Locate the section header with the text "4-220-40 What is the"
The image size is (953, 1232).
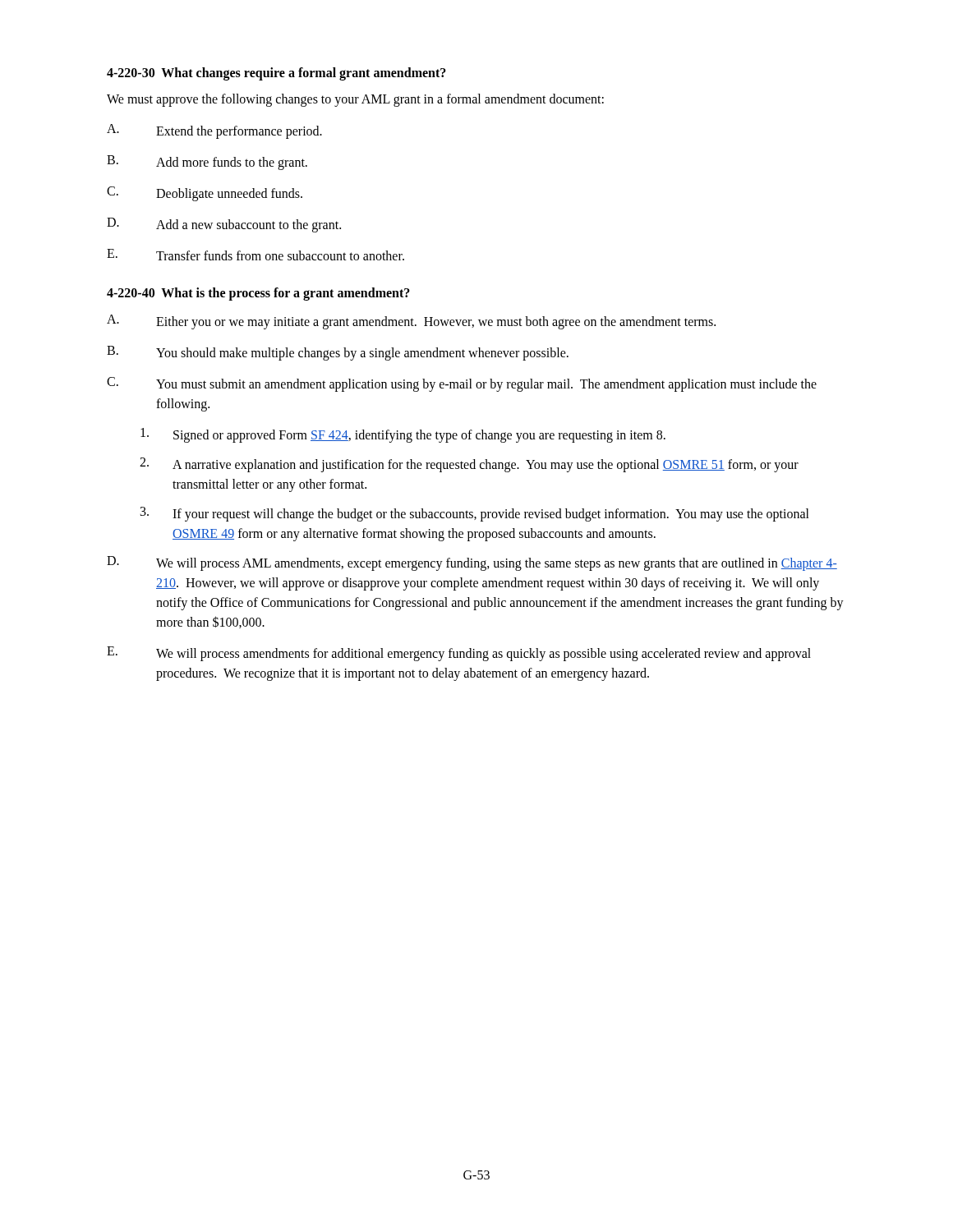click(259, 293)
